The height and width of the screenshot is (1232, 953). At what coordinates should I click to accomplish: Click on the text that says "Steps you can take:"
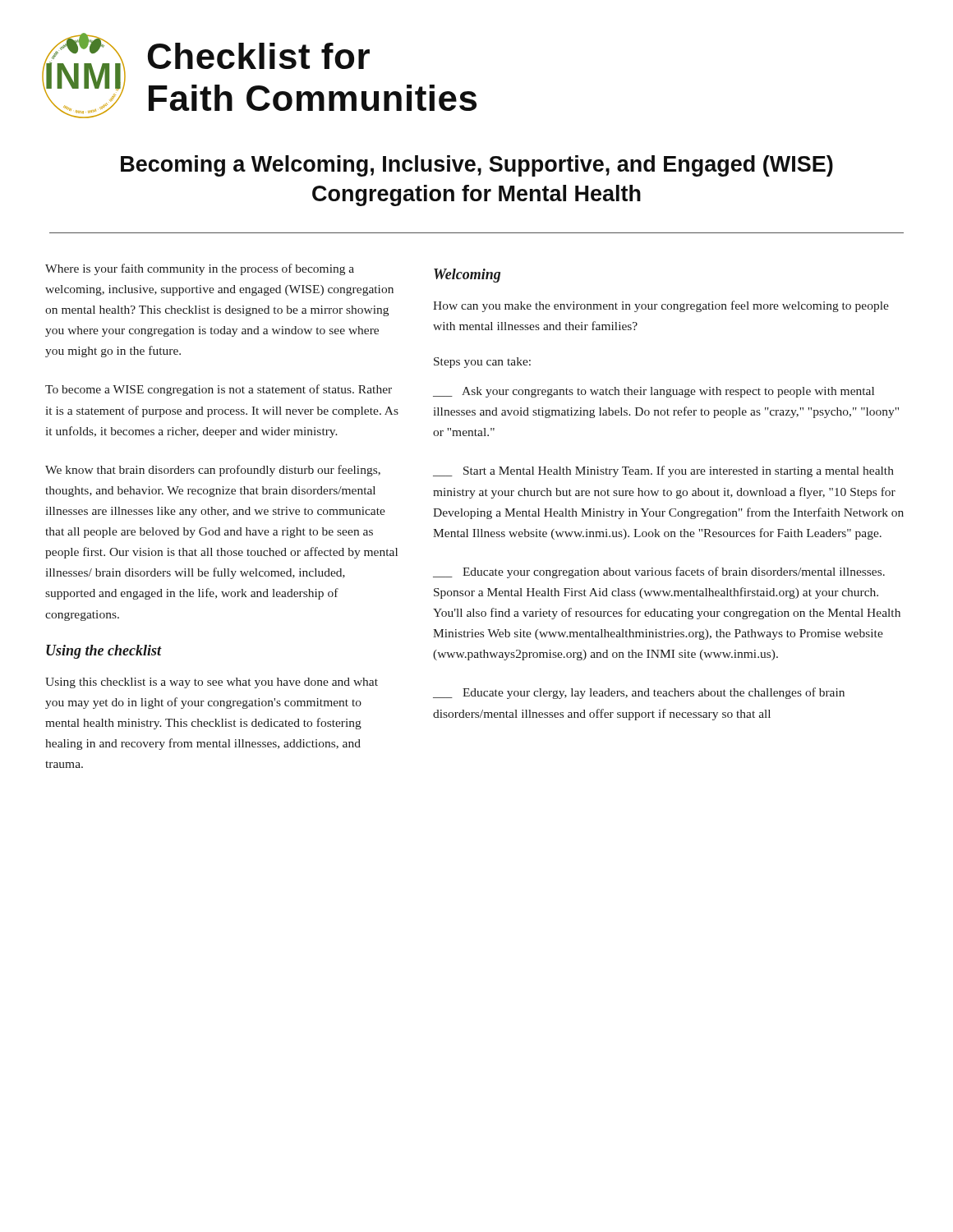point(482,361)
